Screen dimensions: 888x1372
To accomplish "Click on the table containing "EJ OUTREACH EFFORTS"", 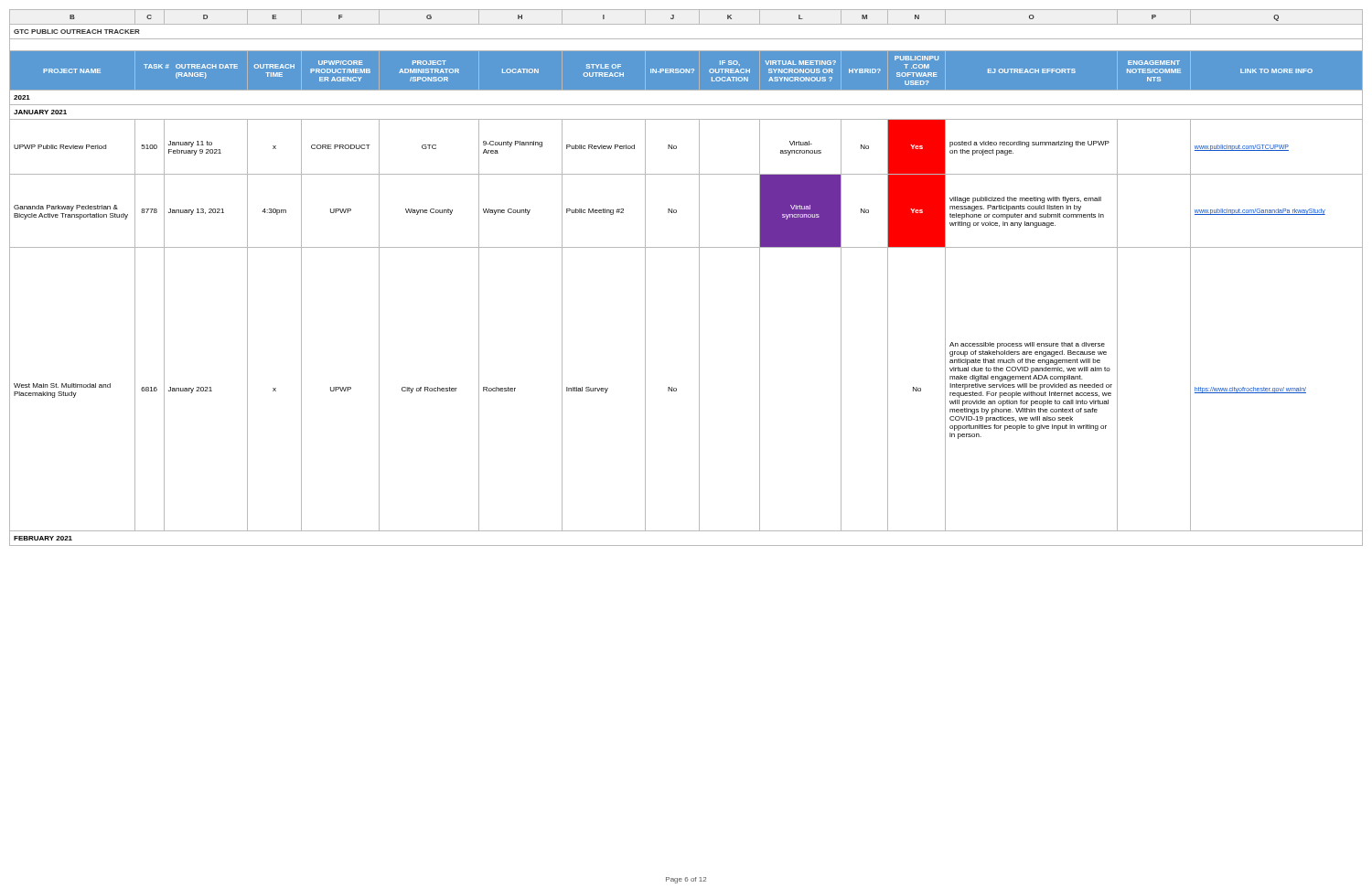I will coord(1031,70).
